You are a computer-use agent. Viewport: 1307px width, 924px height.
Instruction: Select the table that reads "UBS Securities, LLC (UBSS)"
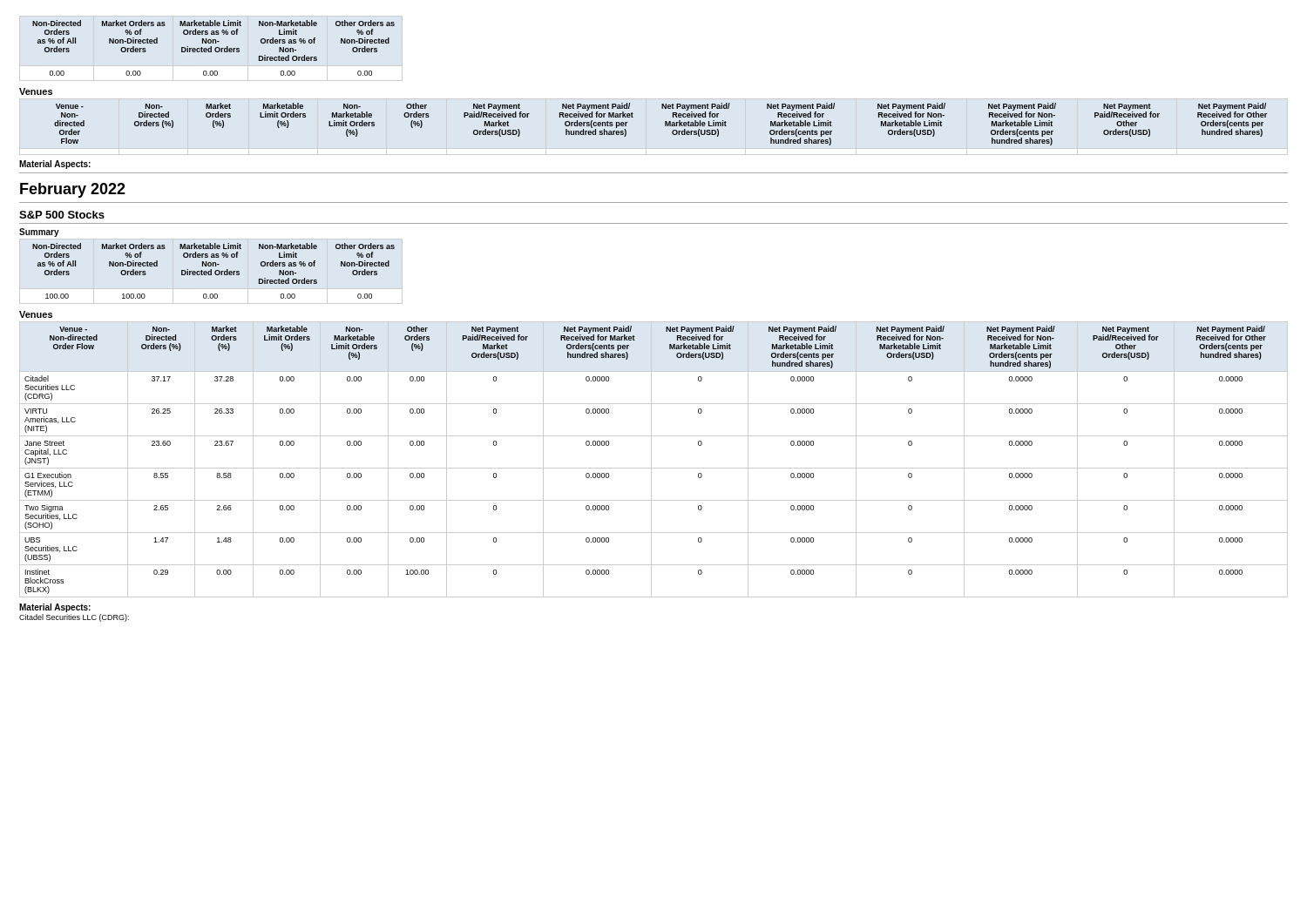654,459
